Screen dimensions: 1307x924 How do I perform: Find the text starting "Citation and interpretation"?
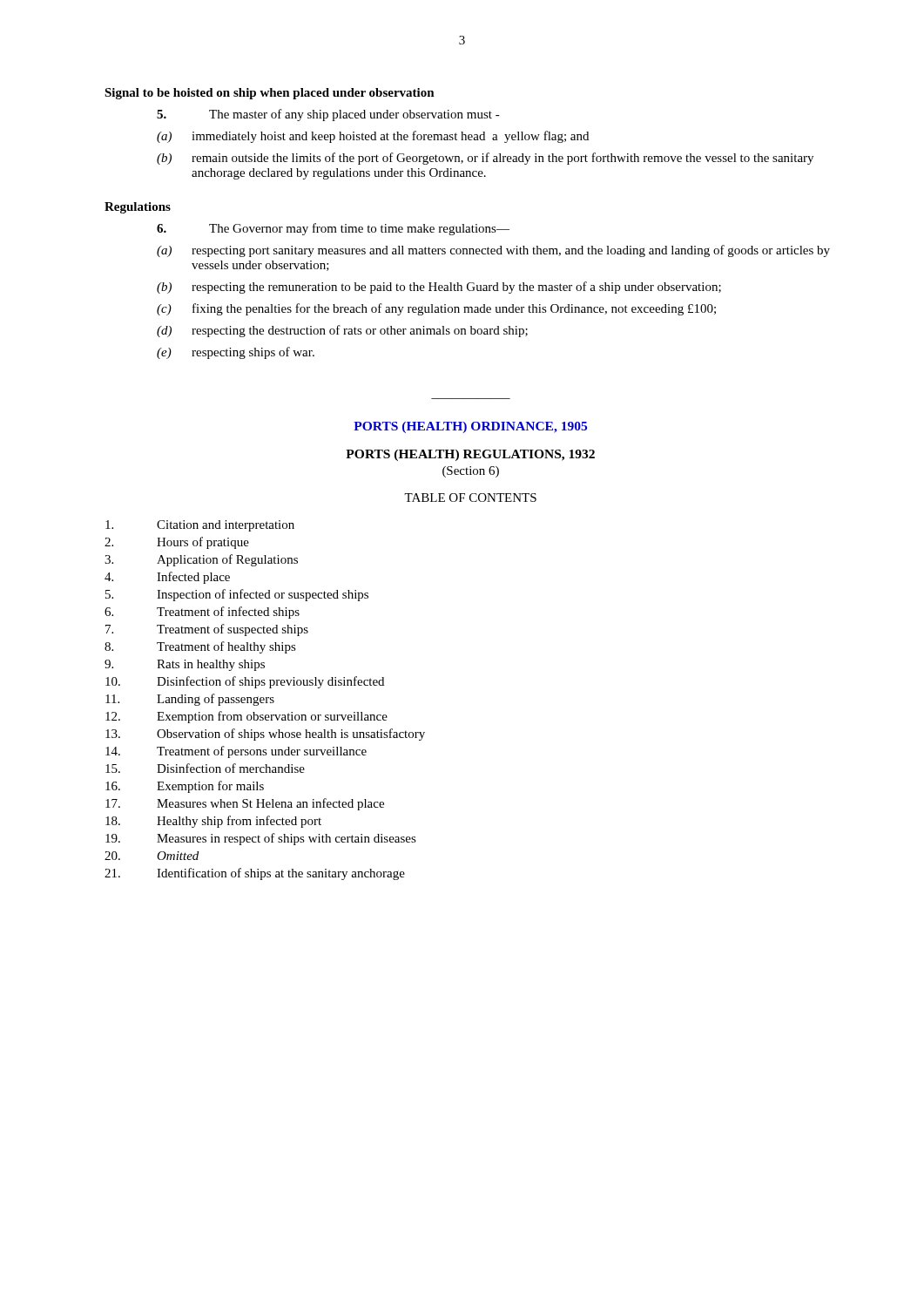coord(200,526)
